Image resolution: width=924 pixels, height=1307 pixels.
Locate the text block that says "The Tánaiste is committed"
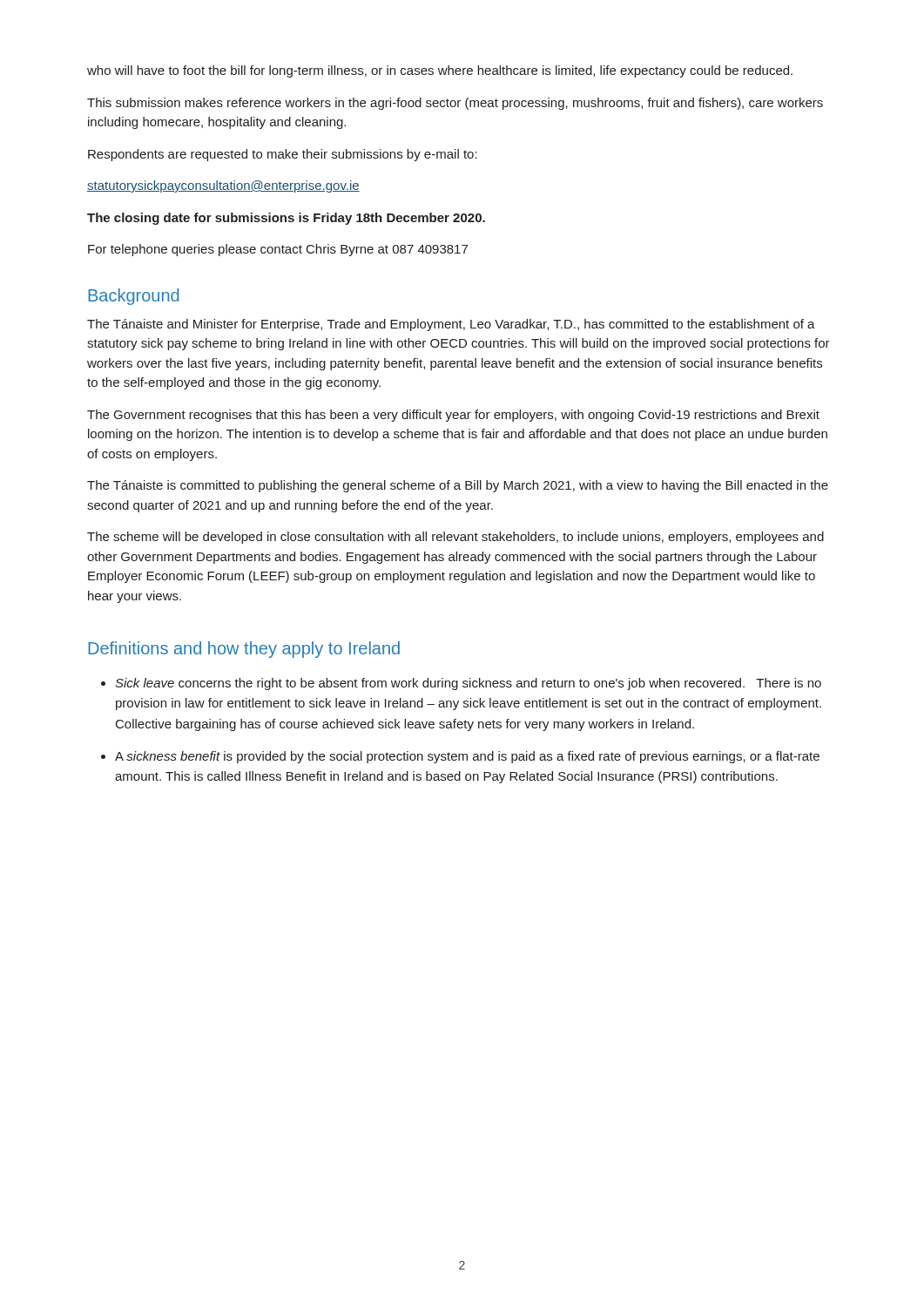click(458, 495)
